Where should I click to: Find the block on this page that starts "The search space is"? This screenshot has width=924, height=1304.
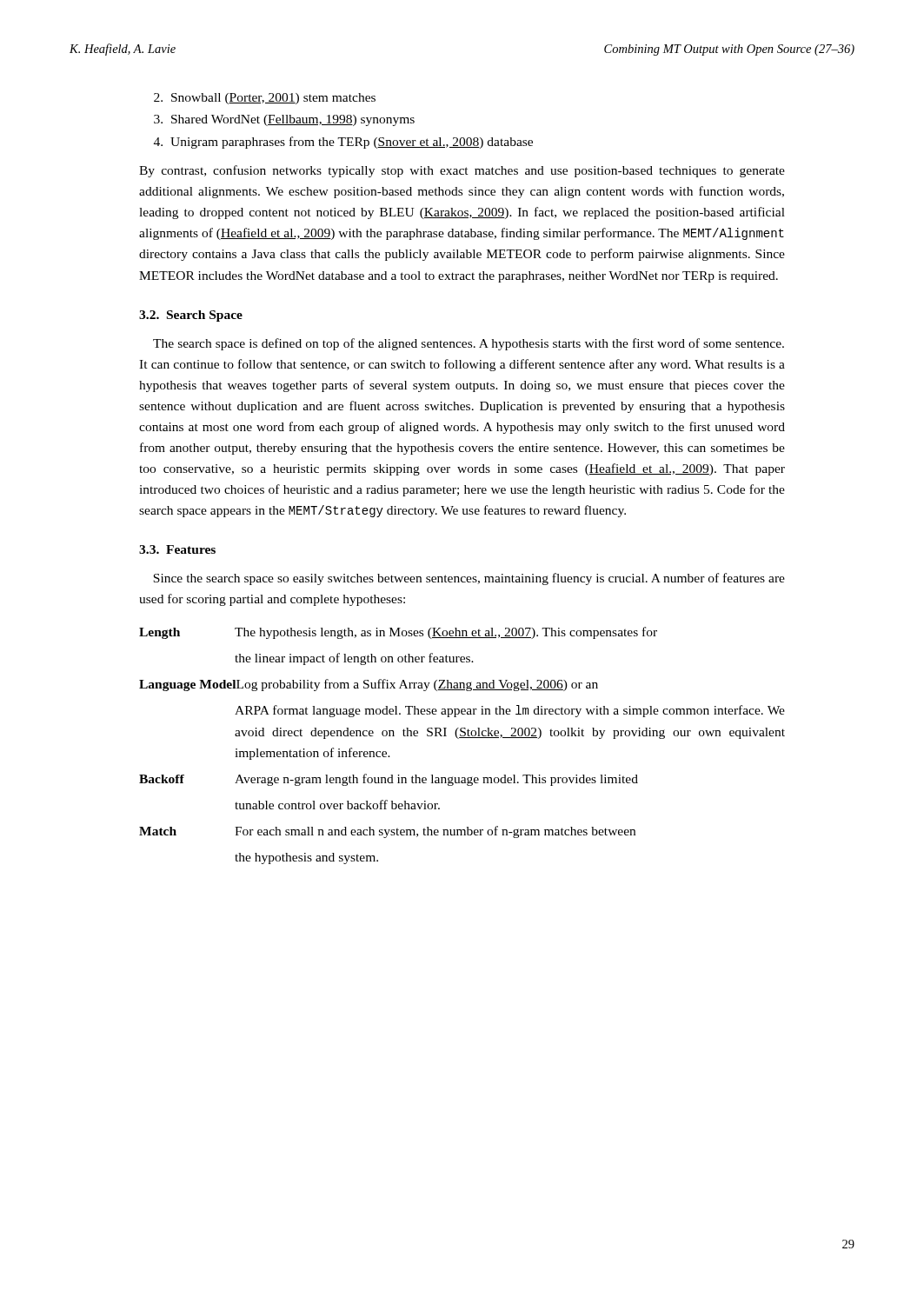click(x=462, y=426)
